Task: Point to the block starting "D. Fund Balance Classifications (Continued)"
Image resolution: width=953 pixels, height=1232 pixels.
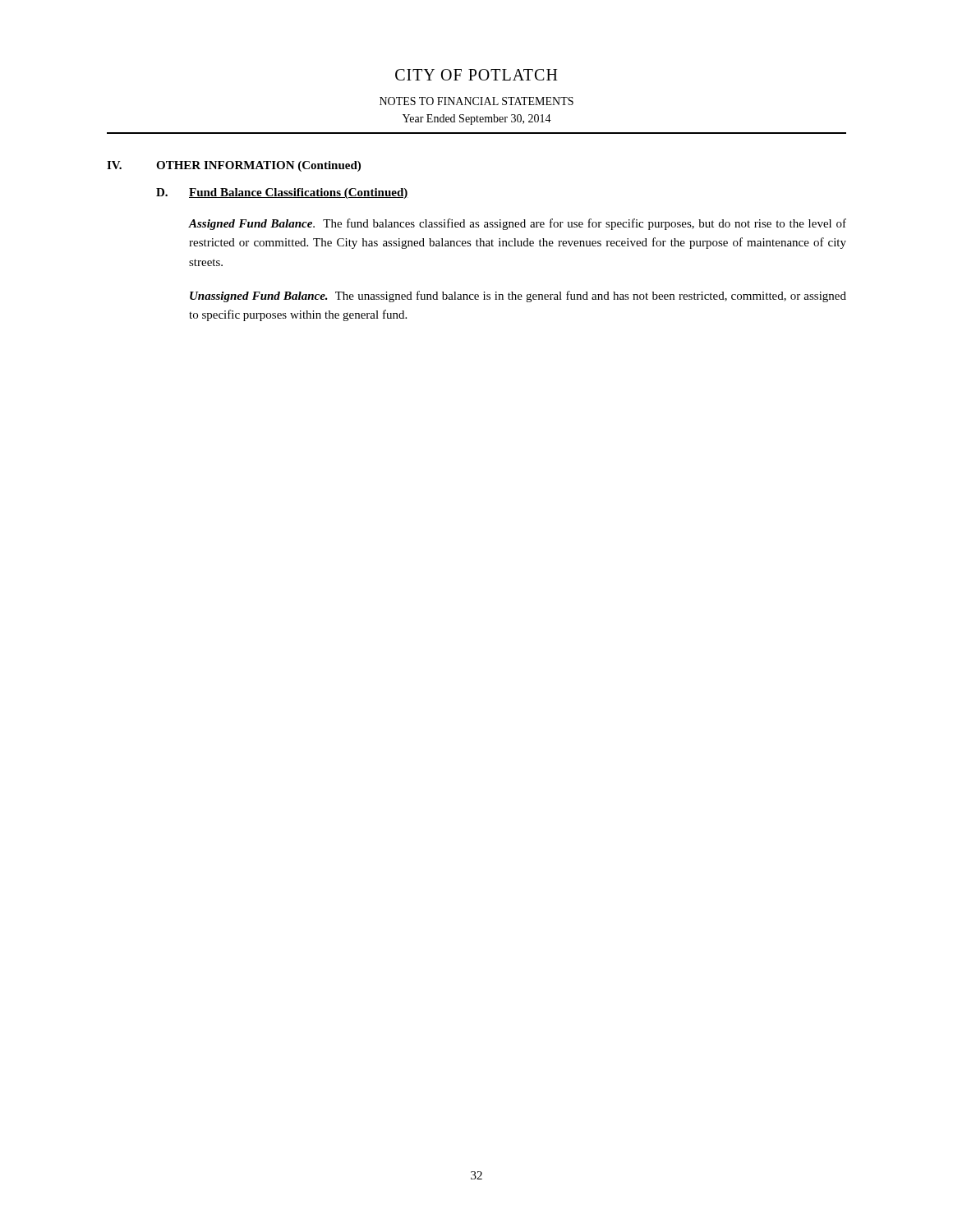Action: coord(282,193)
